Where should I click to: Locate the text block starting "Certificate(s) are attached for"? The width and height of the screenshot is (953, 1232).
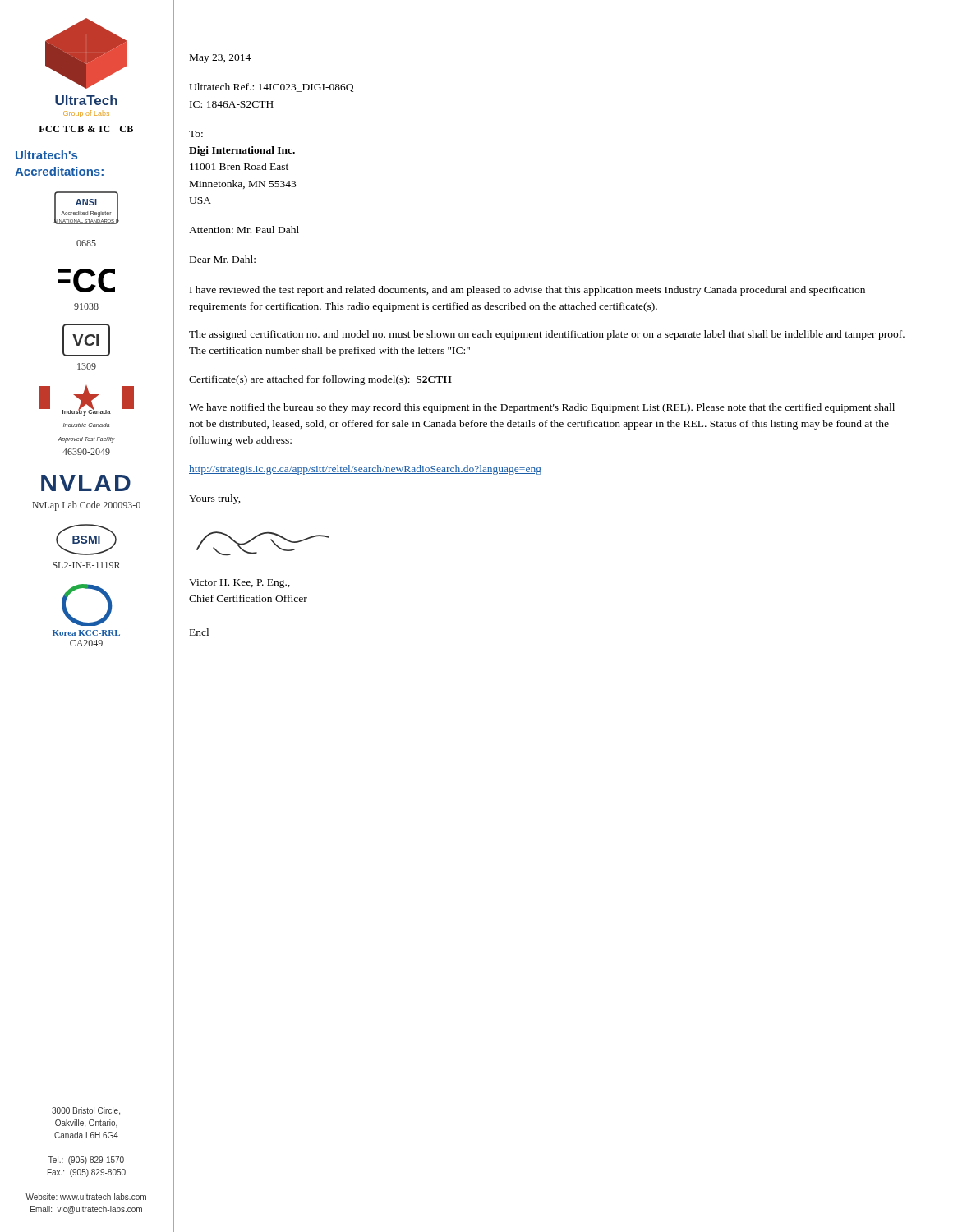[320, 380]
